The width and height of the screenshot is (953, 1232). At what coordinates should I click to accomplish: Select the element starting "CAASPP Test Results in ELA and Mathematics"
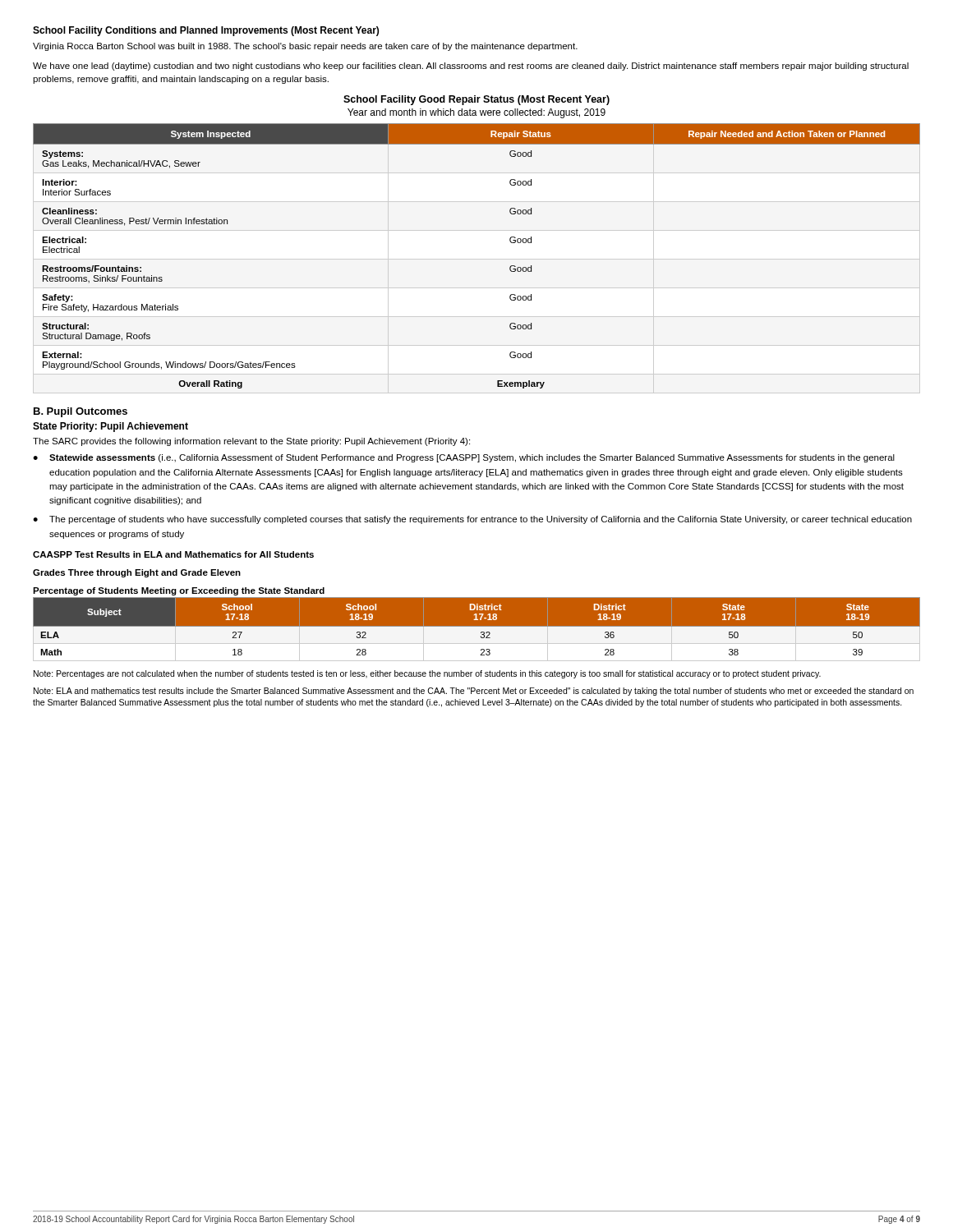click(173, 554)
